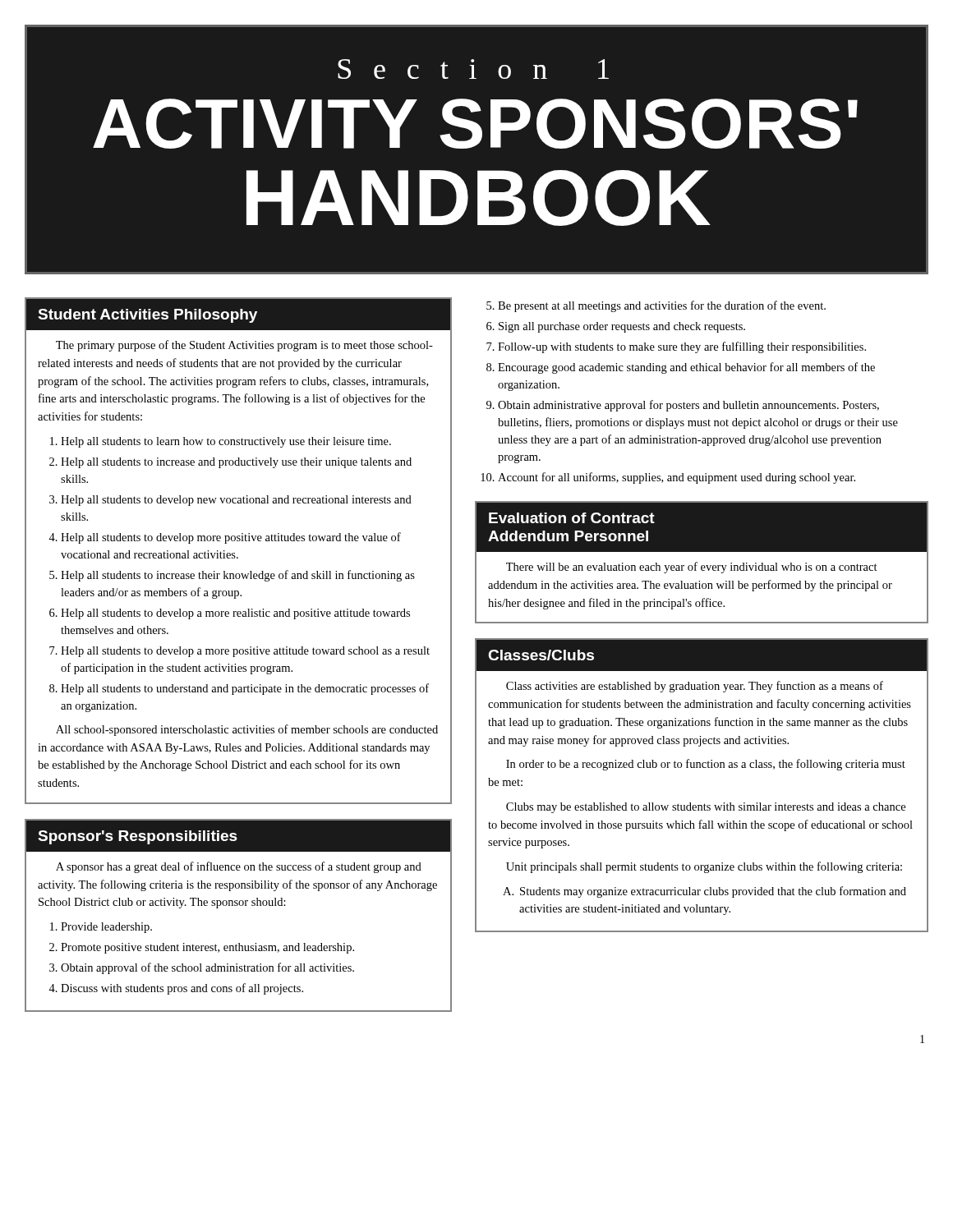This screenshot has width=953, height=1232.
Task: Find the text block that reads "The primary purpose of the"
Action: pos(238,381)
